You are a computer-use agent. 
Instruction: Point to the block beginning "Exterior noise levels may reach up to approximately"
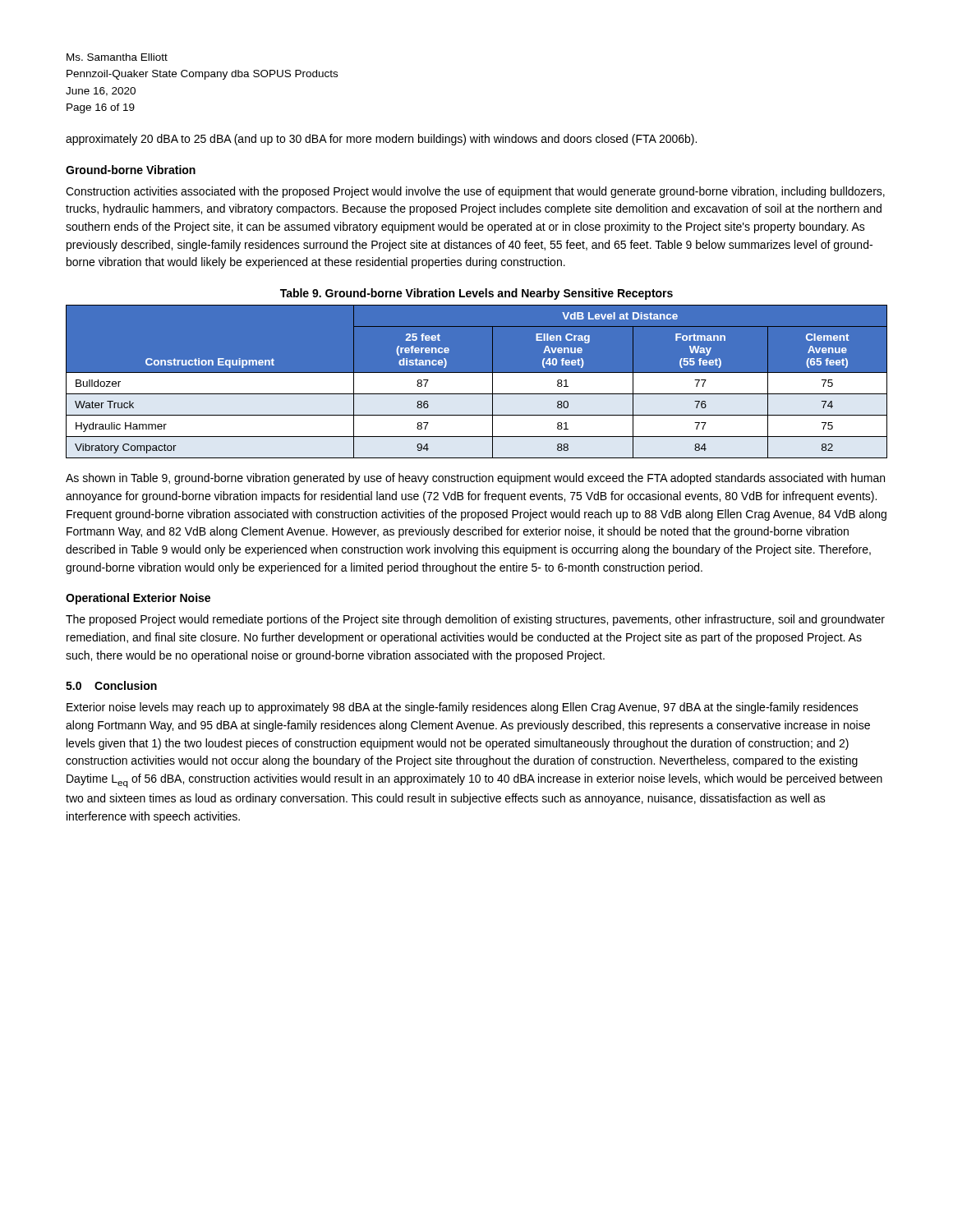point(474,762)
